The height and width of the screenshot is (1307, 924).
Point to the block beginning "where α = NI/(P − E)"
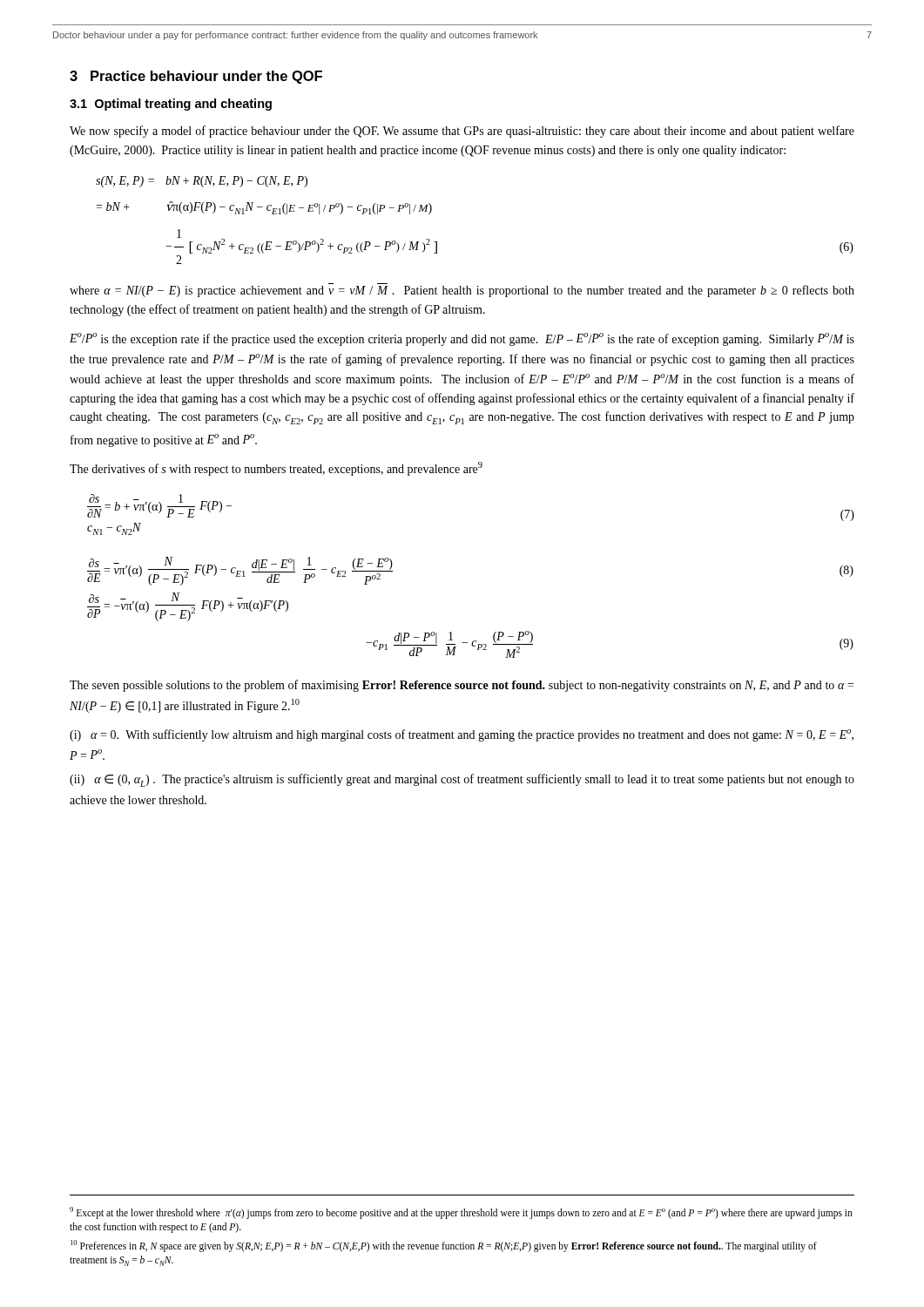coord(462,300)
